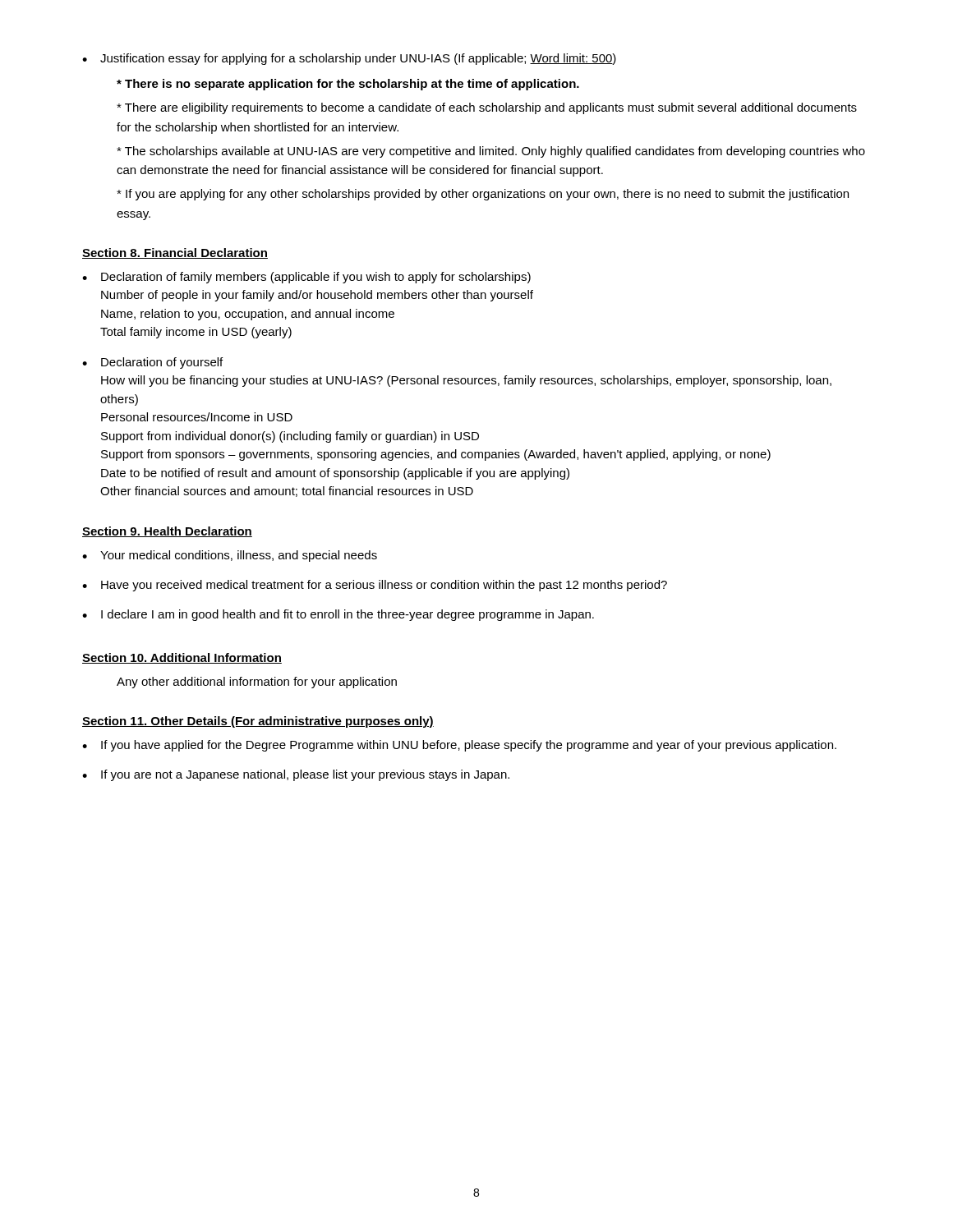Click the passage that begins "• If you have applied for the Degree"

[x=476, y=747]
